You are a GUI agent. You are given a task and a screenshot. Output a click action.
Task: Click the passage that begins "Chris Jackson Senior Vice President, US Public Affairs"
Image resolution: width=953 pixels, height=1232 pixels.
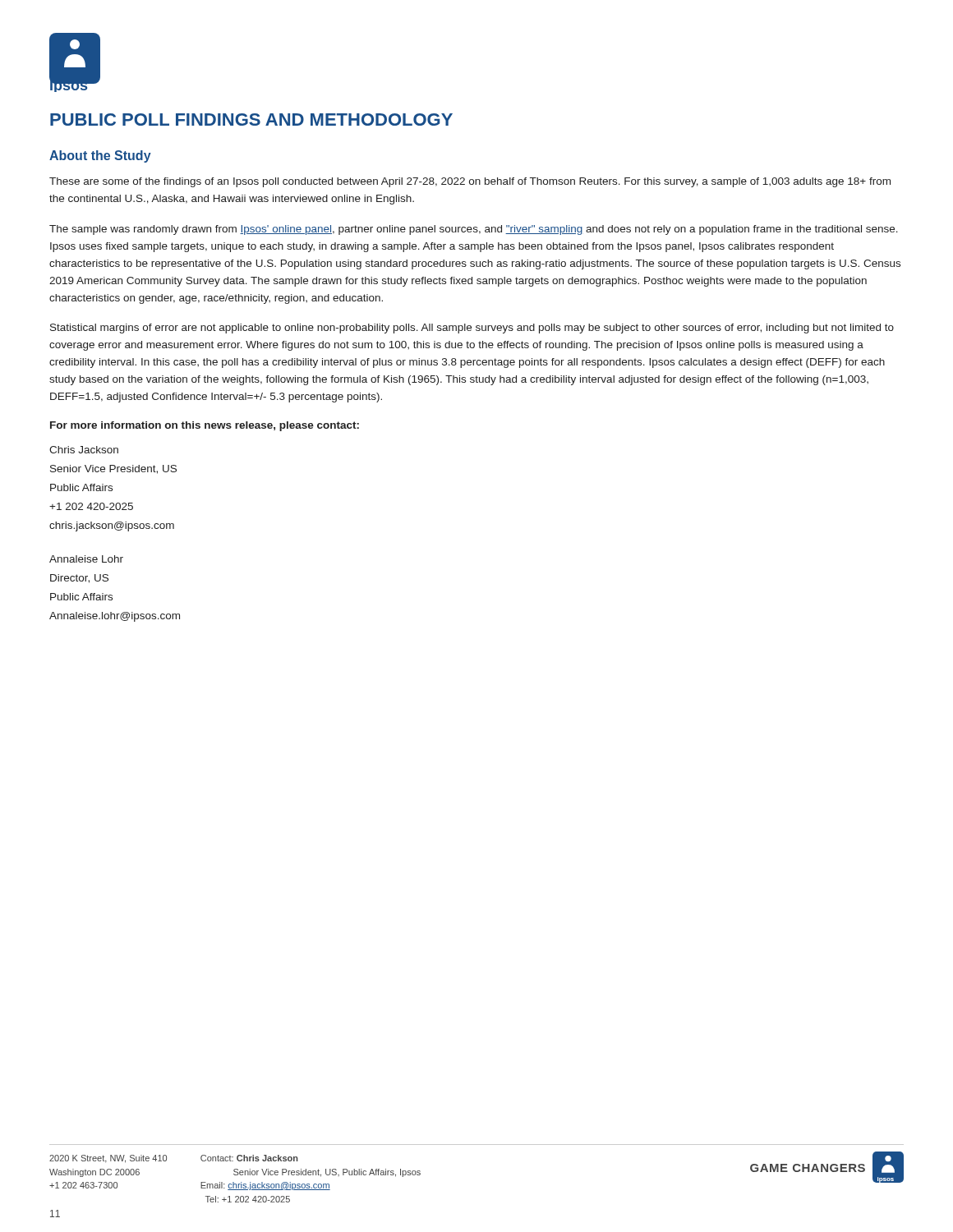coord(113,487)
